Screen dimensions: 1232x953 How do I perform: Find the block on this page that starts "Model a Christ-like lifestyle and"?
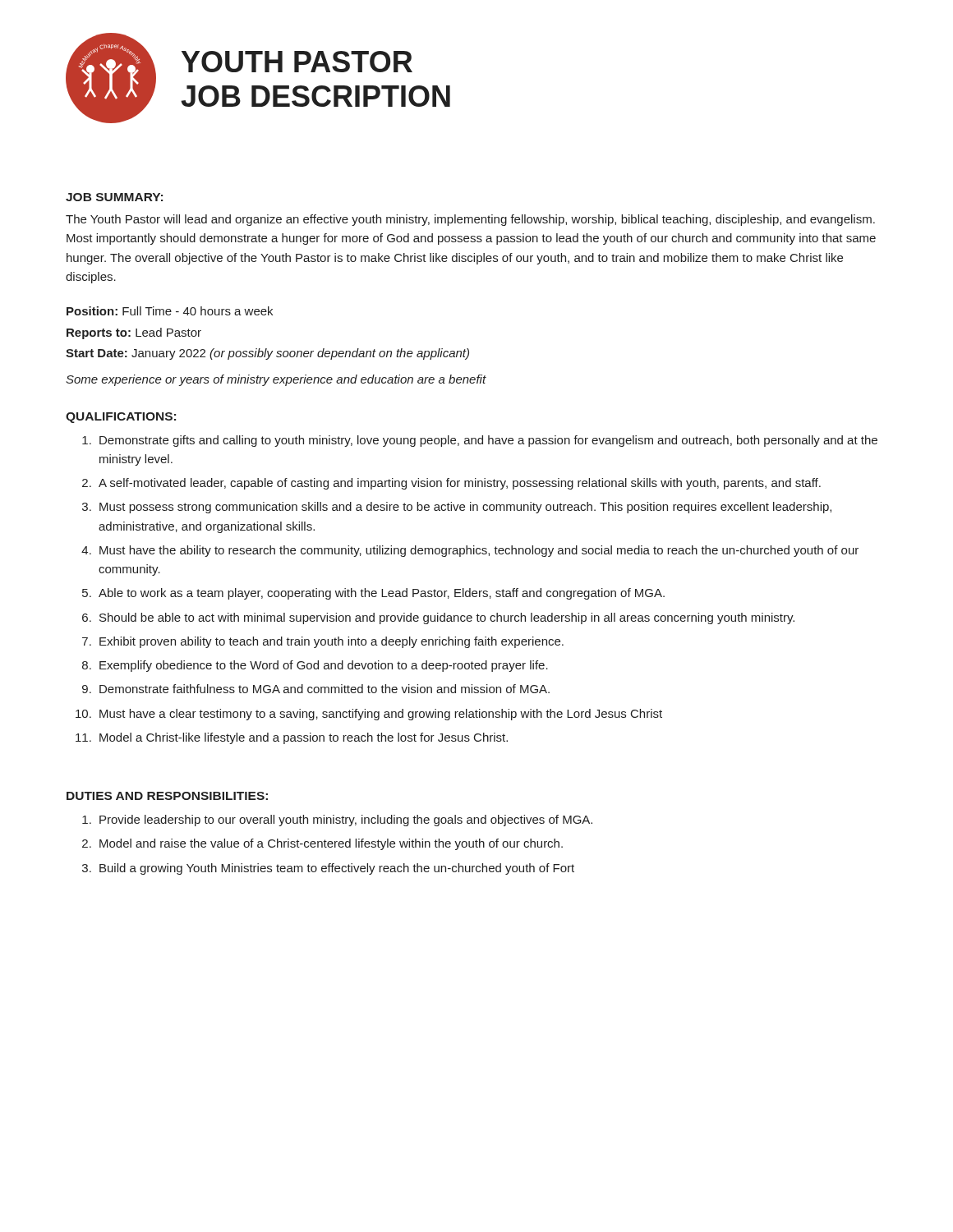491,737
